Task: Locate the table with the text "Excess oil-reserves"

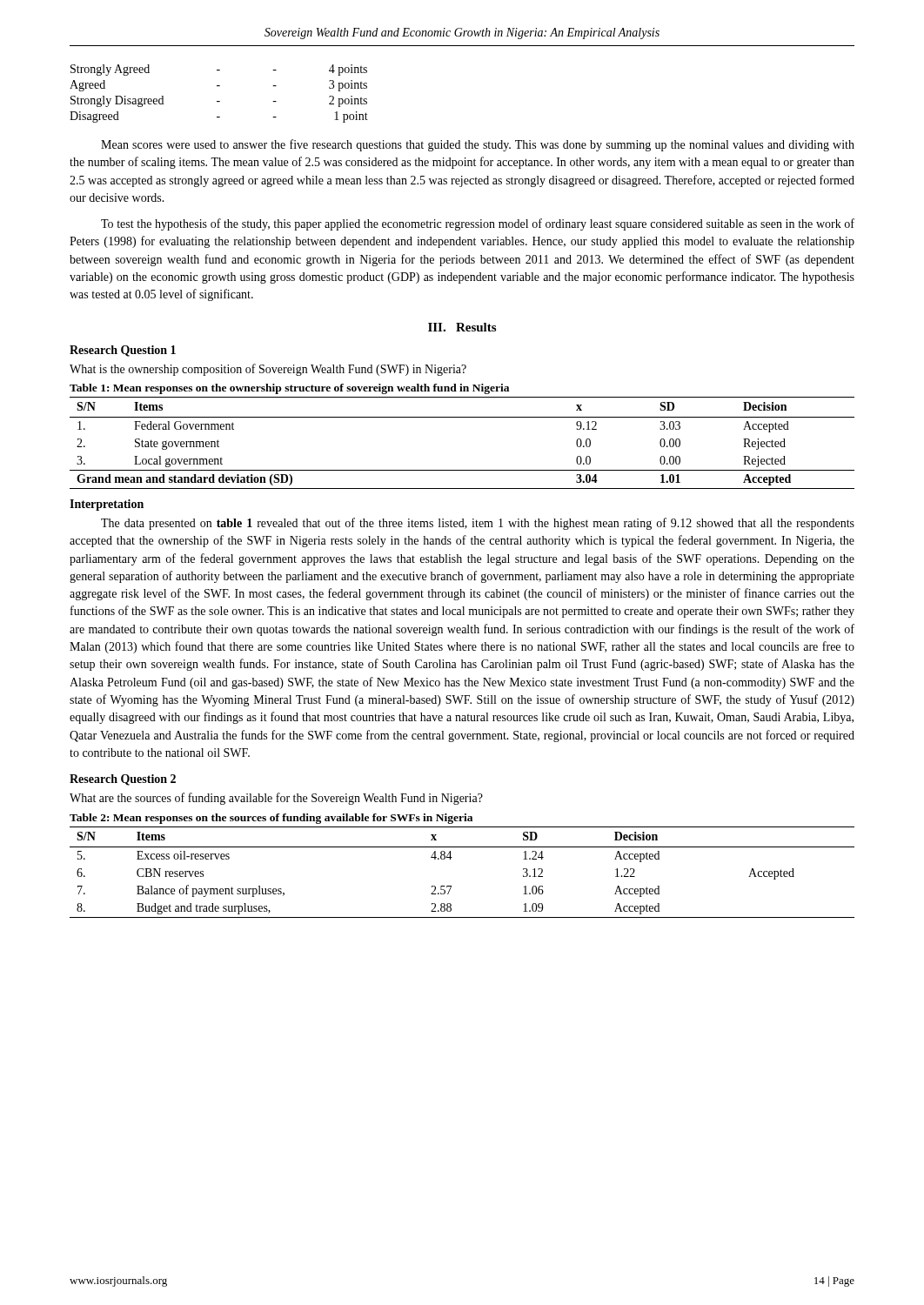Action: click(462, 873)
